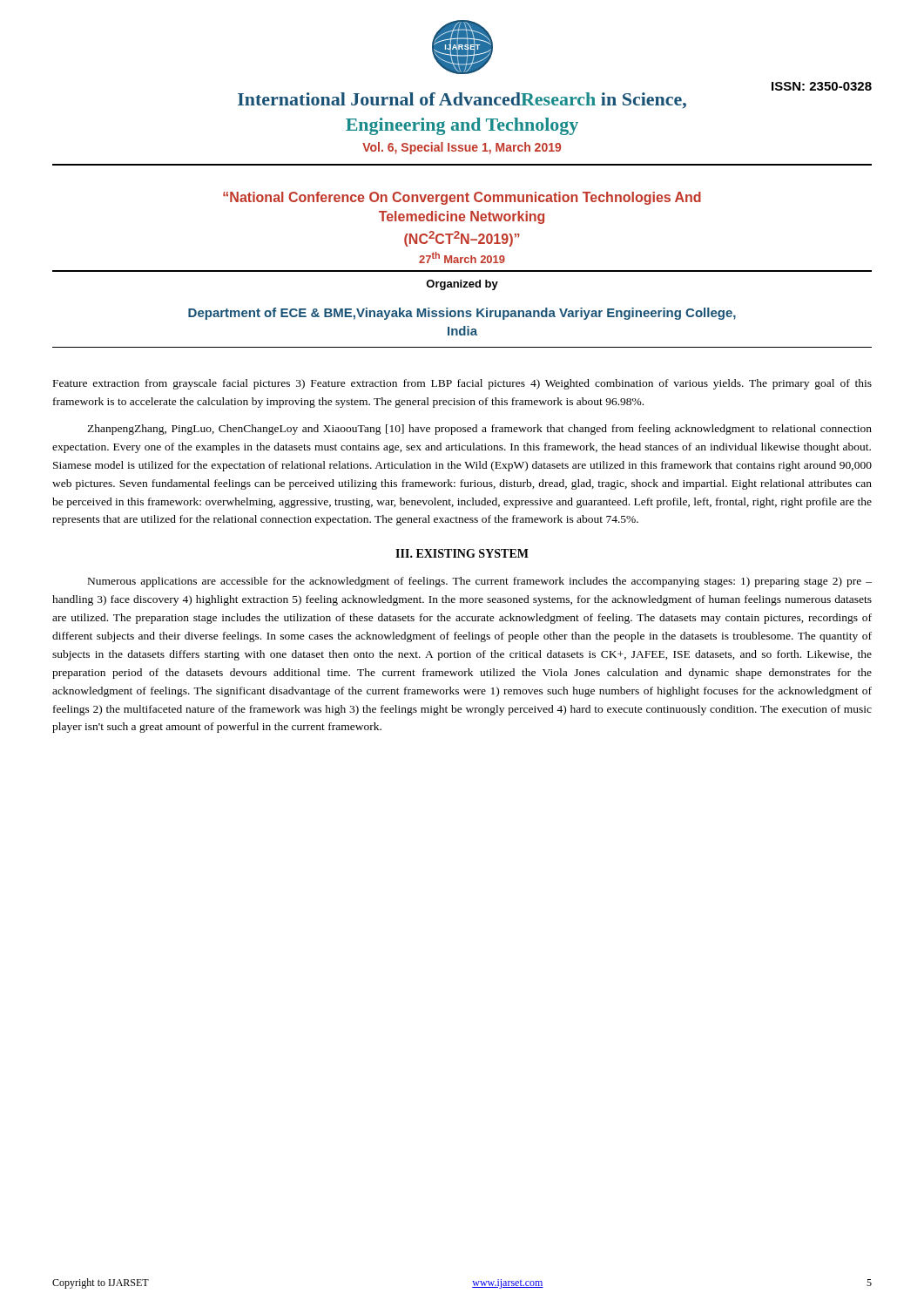
Task: Navigate to the element starting "Organized by"
Action: pyautogui.click(x=462, y=284)
